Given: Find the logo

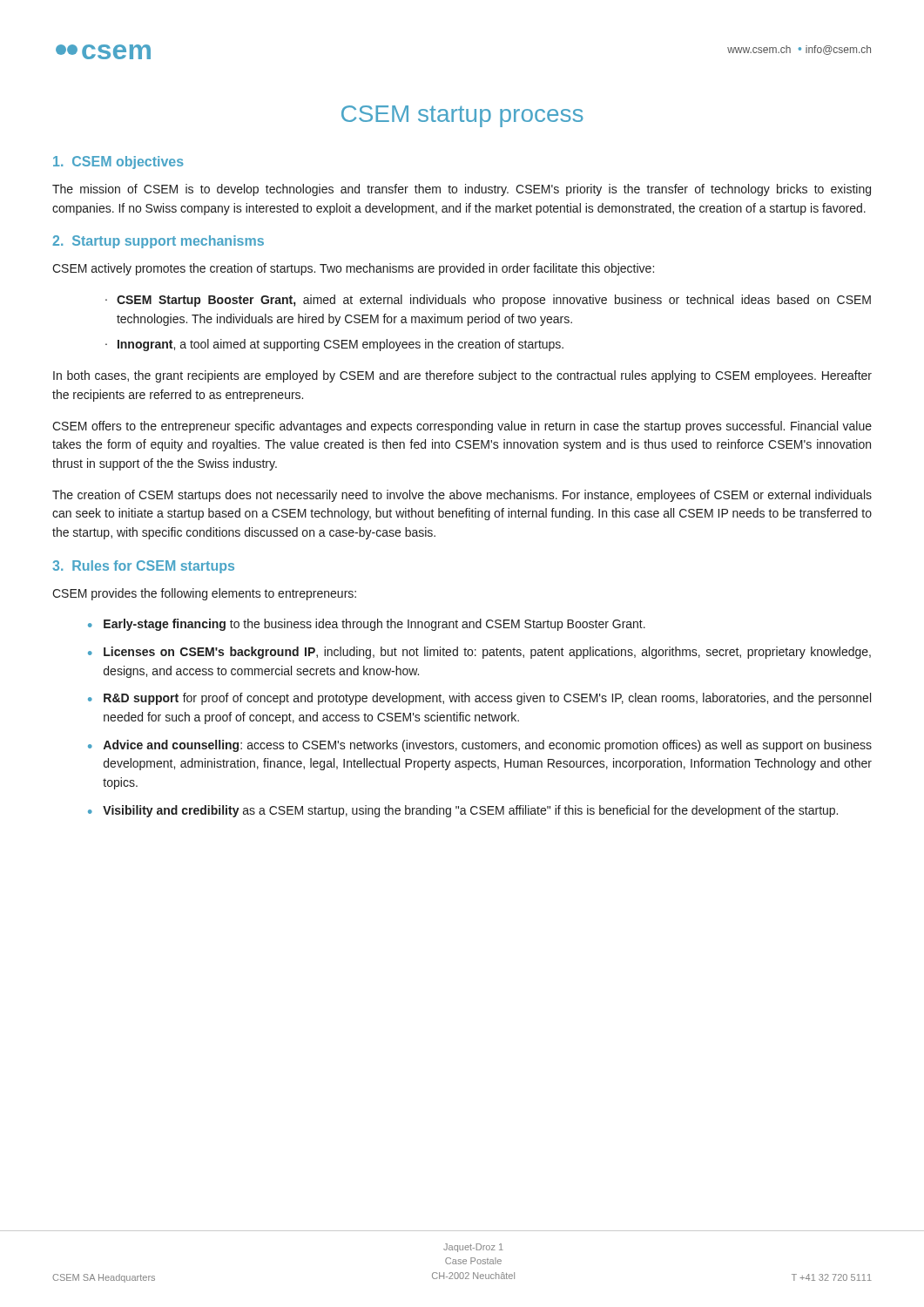Looking at the screenshot, I should (83, 50).
